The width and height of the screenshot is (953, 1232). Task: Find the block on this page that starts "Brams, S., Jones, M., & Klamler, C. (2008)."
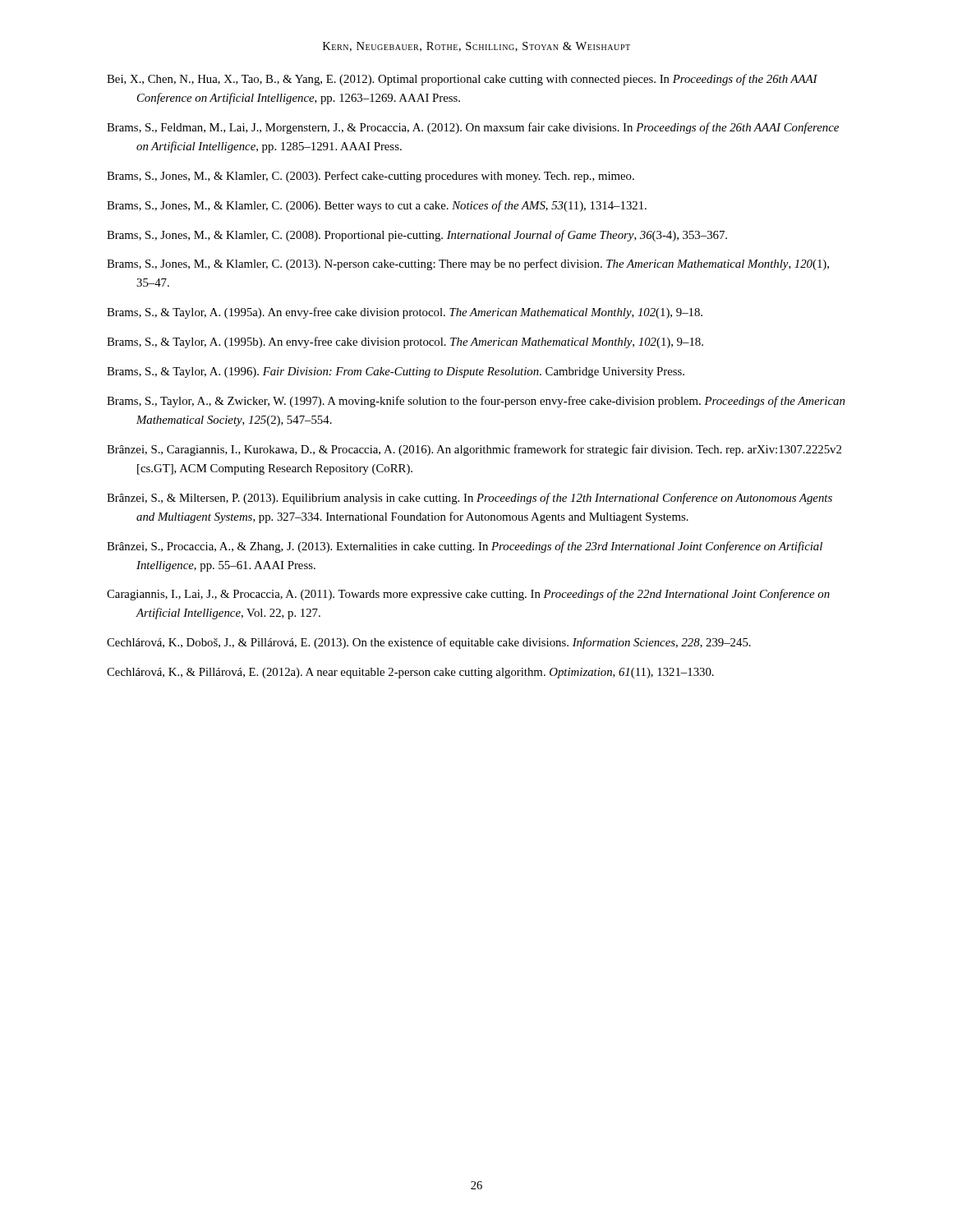417,235
